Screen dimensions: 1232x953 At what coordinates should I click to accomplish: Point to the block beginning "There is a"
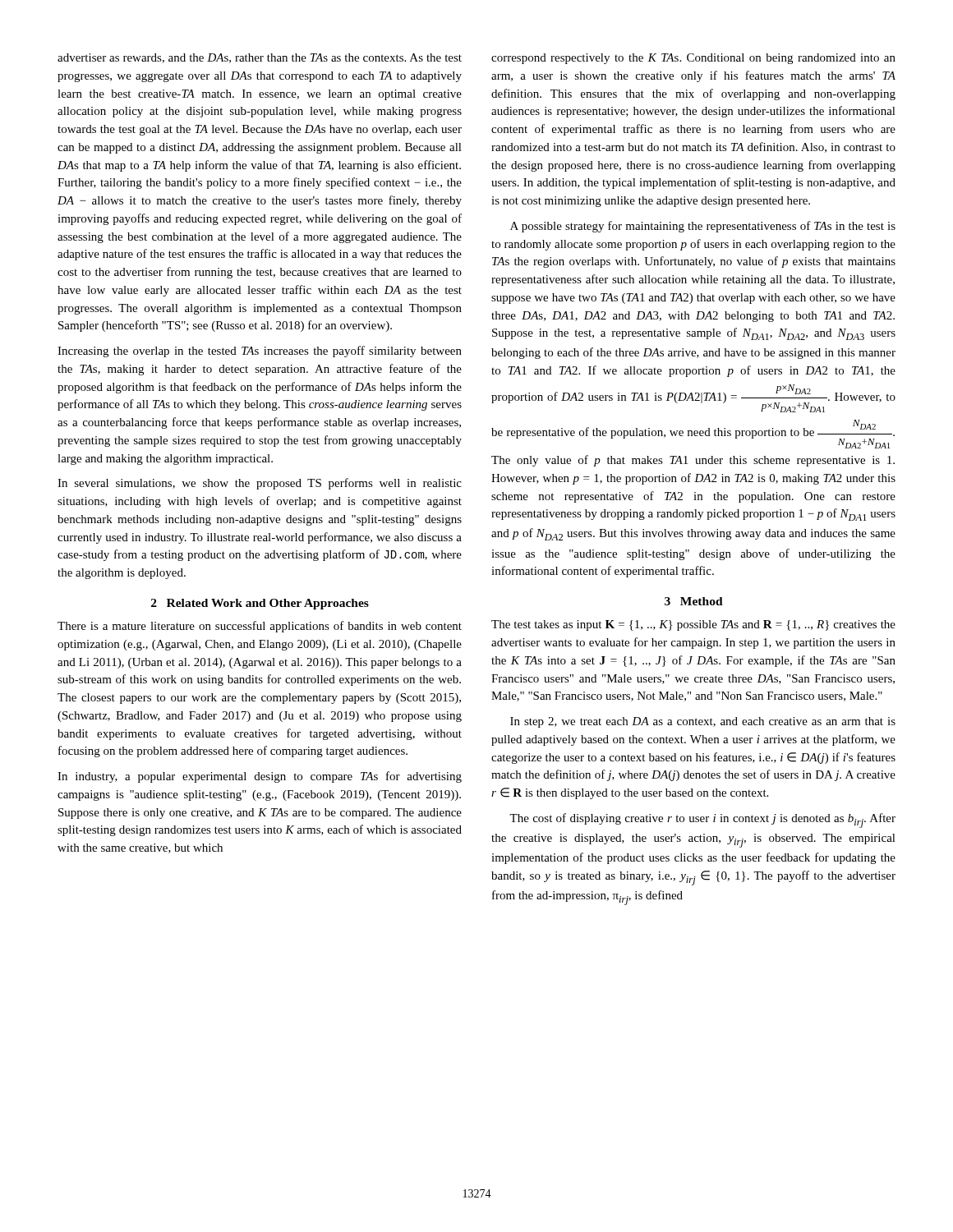click(260, 689)
